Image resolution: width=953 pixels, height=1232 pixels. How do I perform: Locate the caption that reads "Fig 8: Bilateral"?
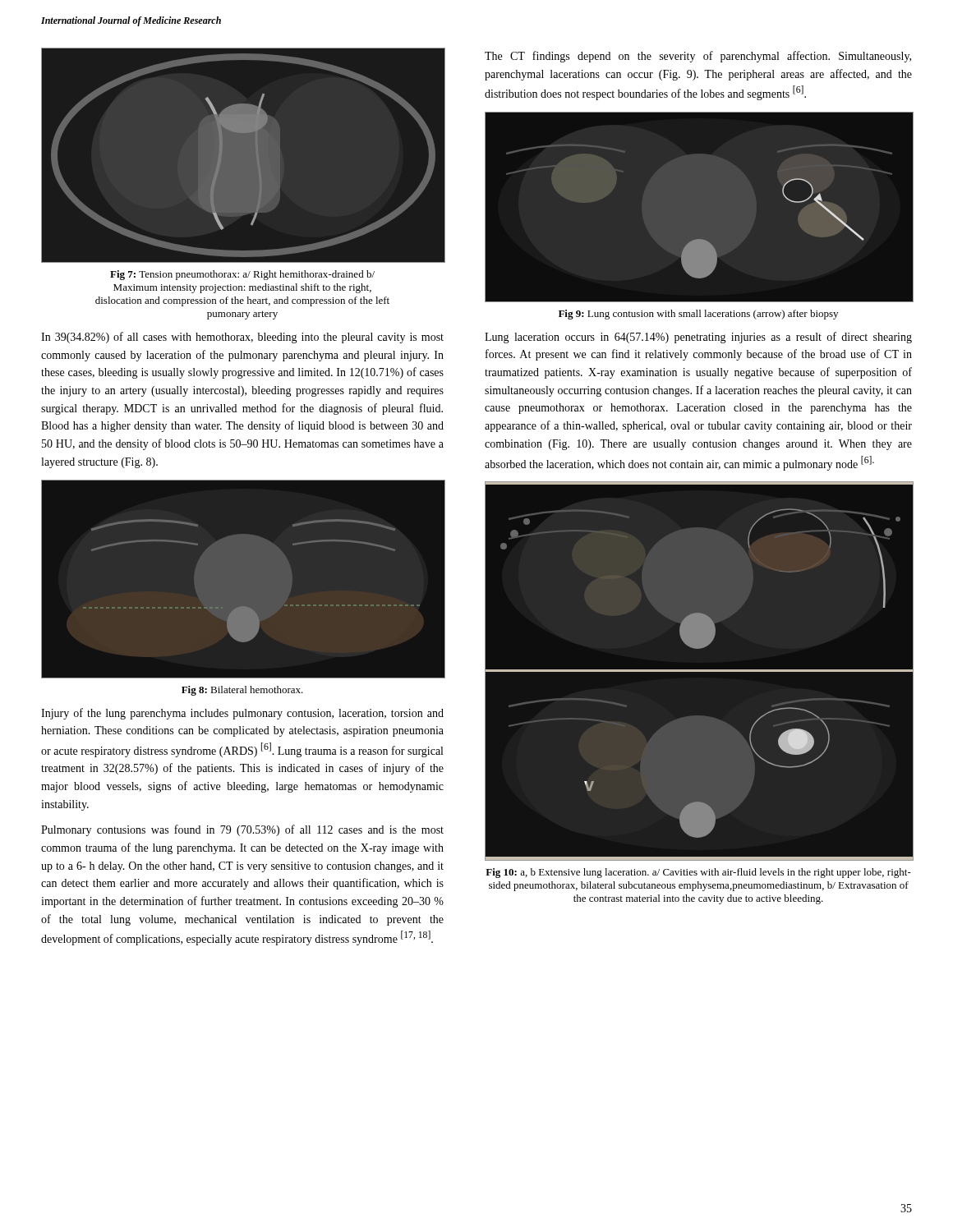pyautogui.click(x=242, y=689)
